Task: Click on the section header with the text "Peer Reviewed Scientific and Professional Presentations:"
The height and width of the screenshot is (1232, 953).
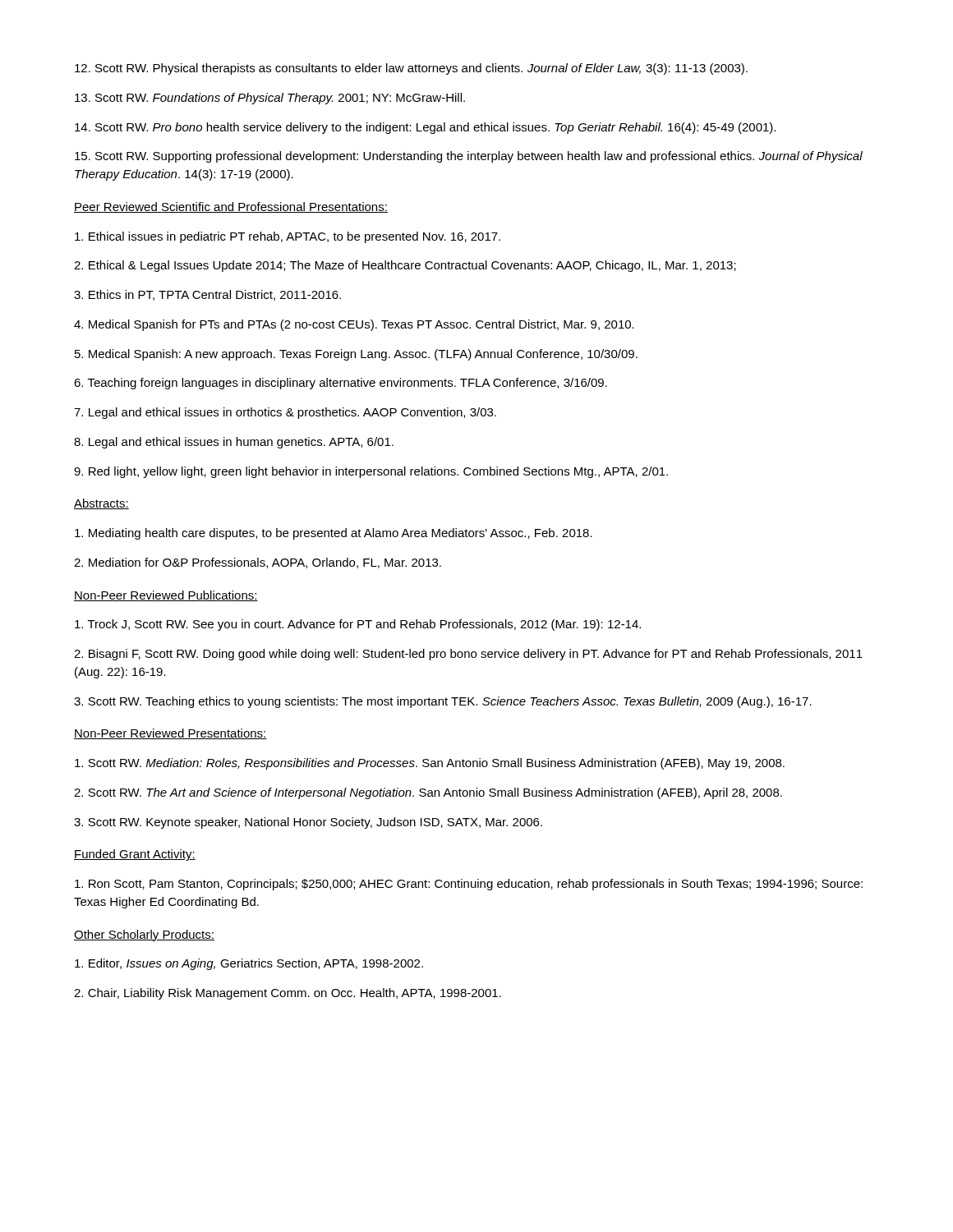Action: point(231,206)
